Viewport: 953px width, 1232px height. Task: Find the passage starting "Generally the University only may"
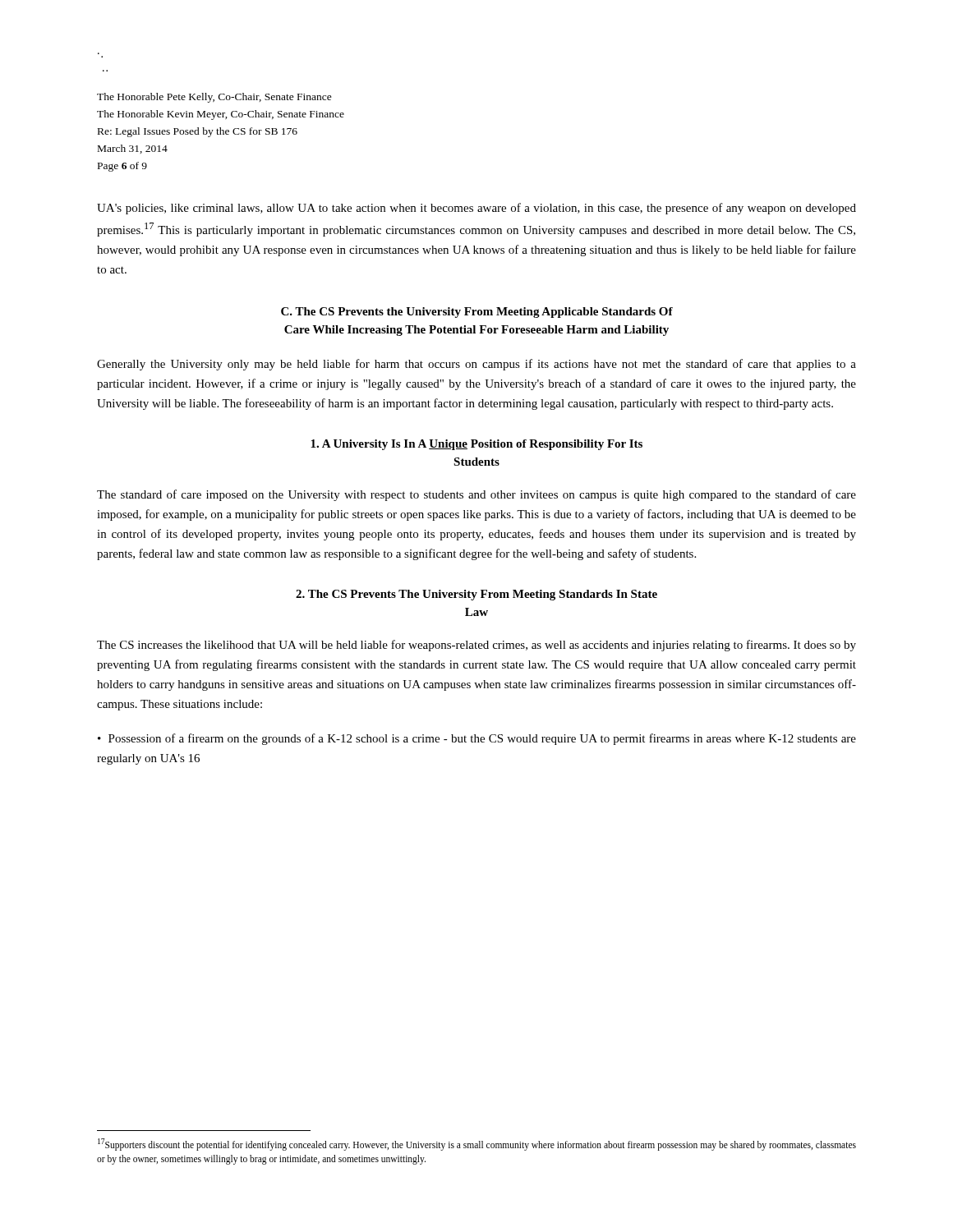(x=476, y=383)
